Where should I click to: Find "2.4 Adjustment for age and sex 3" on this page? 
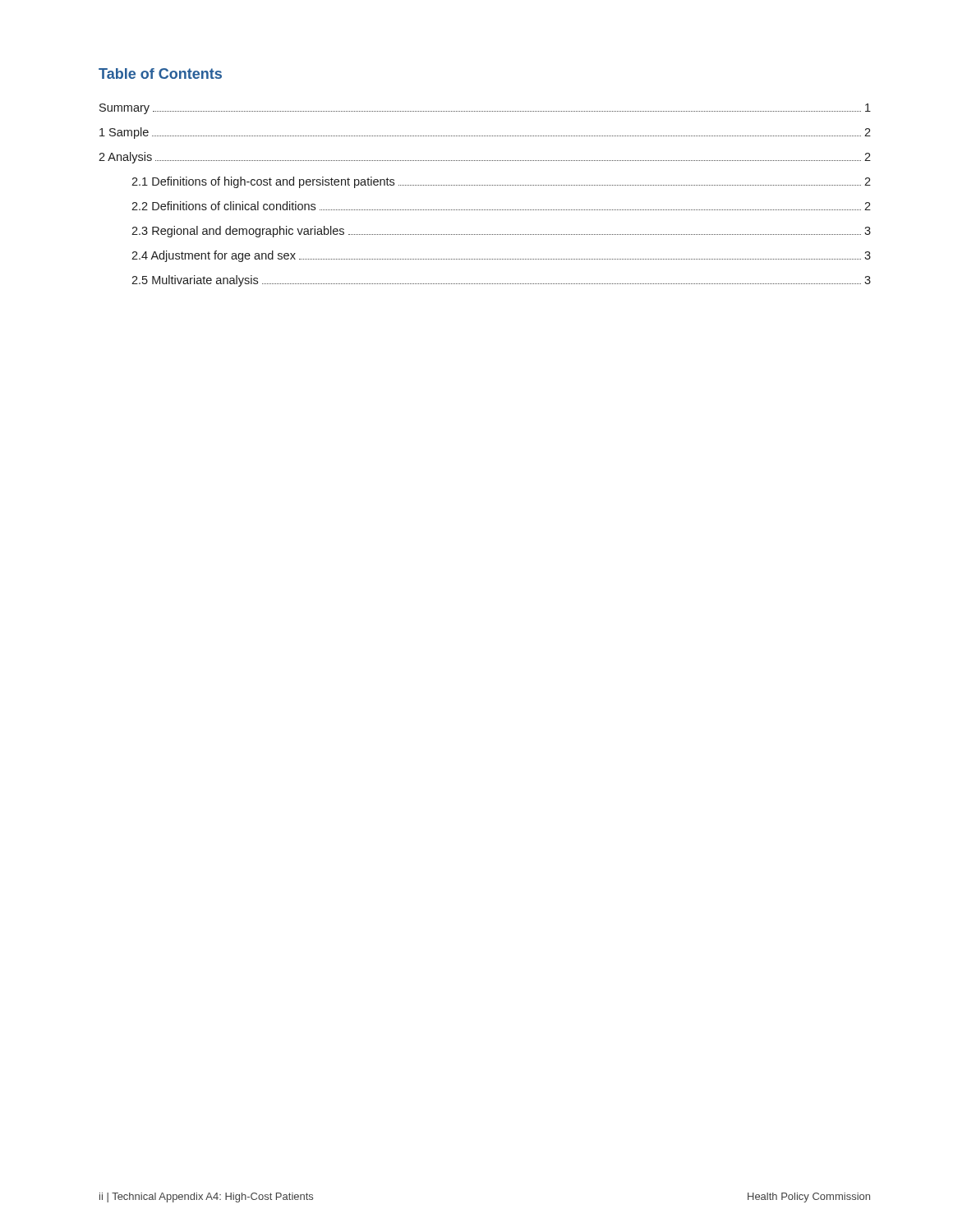pos(501,255)
